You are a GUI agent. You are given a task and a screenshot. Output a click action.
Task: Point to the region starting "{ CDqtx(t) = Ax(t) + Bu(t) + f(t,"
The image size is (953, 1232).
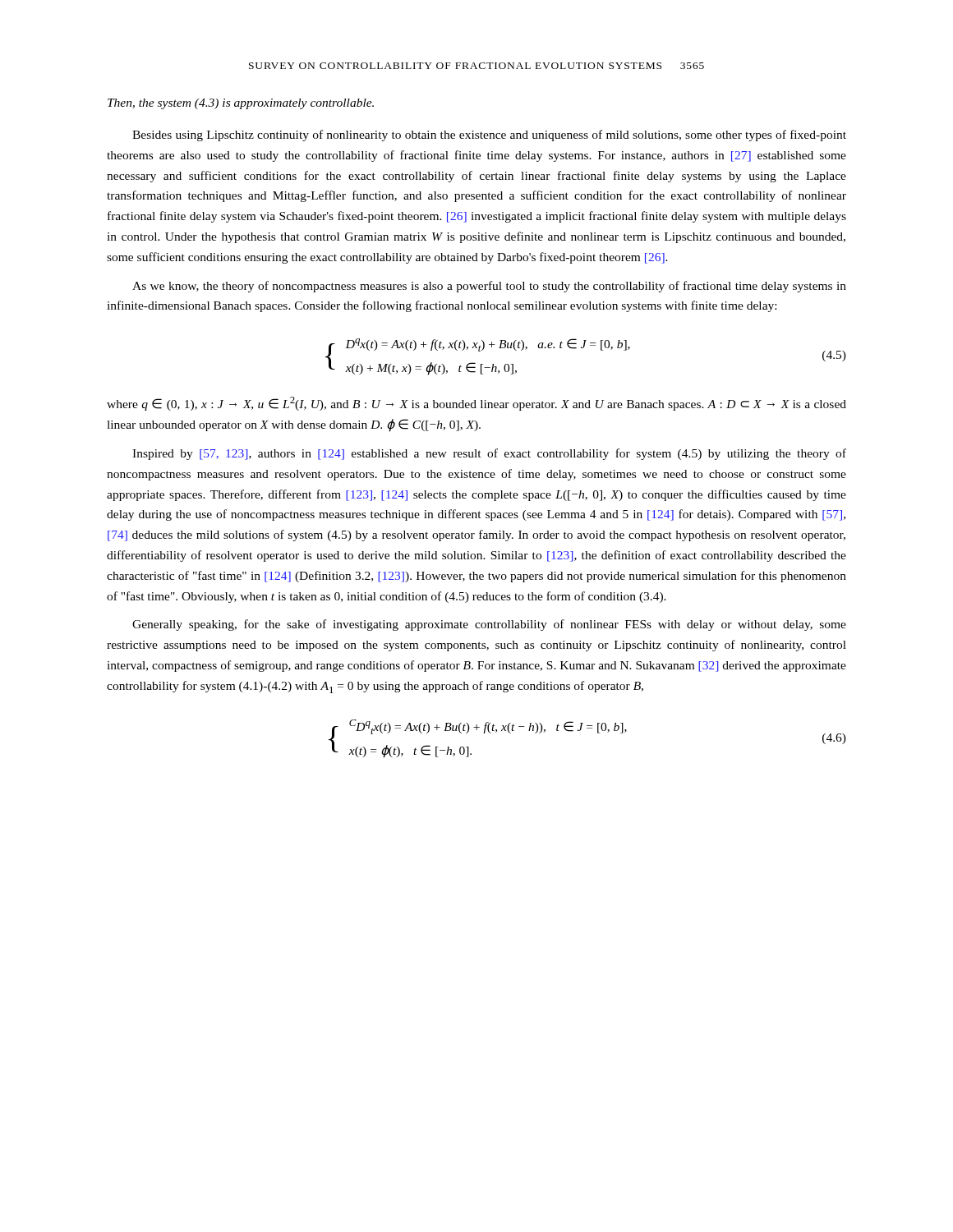pos(476,737)
